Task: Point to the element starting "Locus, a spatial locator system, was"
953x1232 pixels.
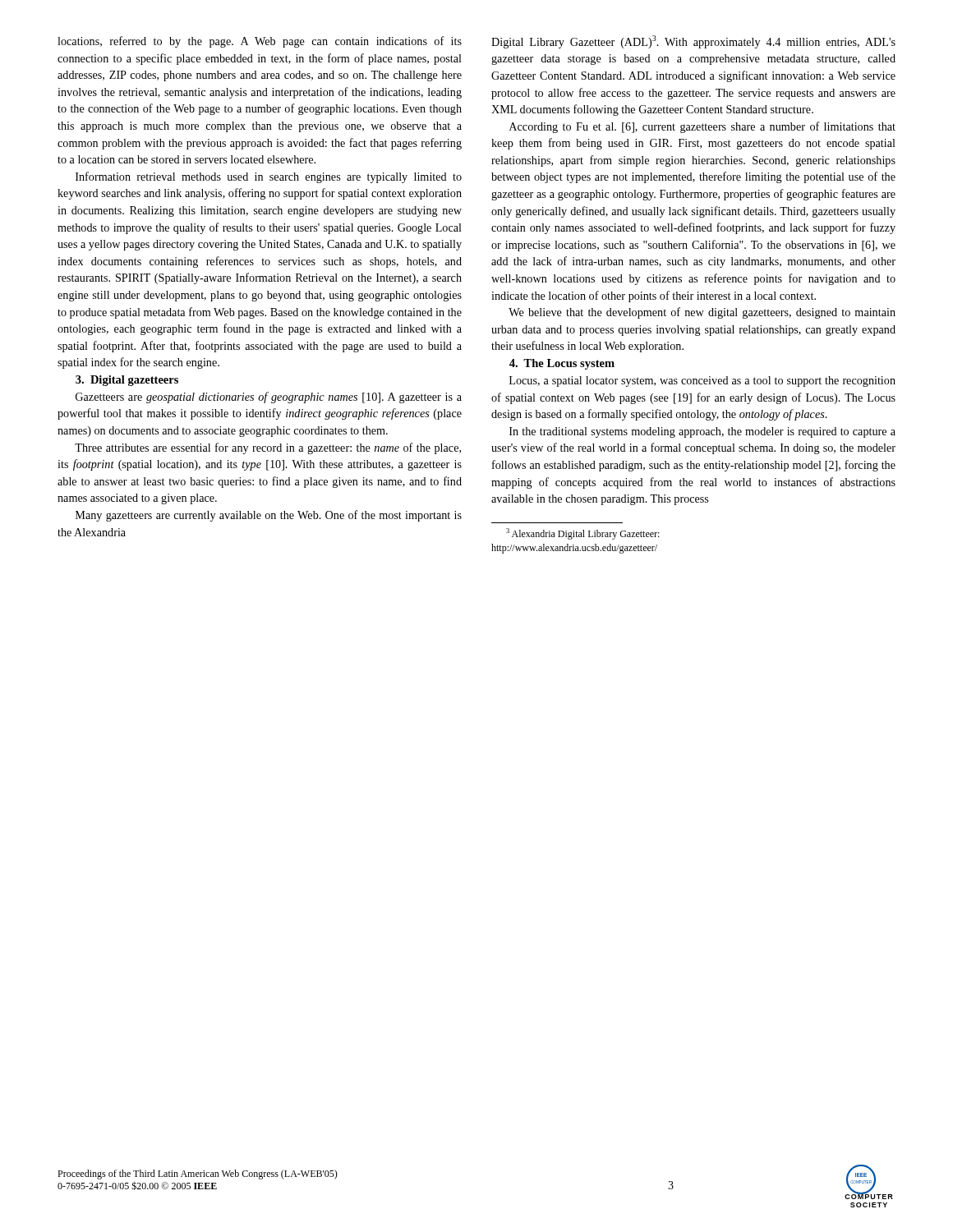Action: coord(693,397)
